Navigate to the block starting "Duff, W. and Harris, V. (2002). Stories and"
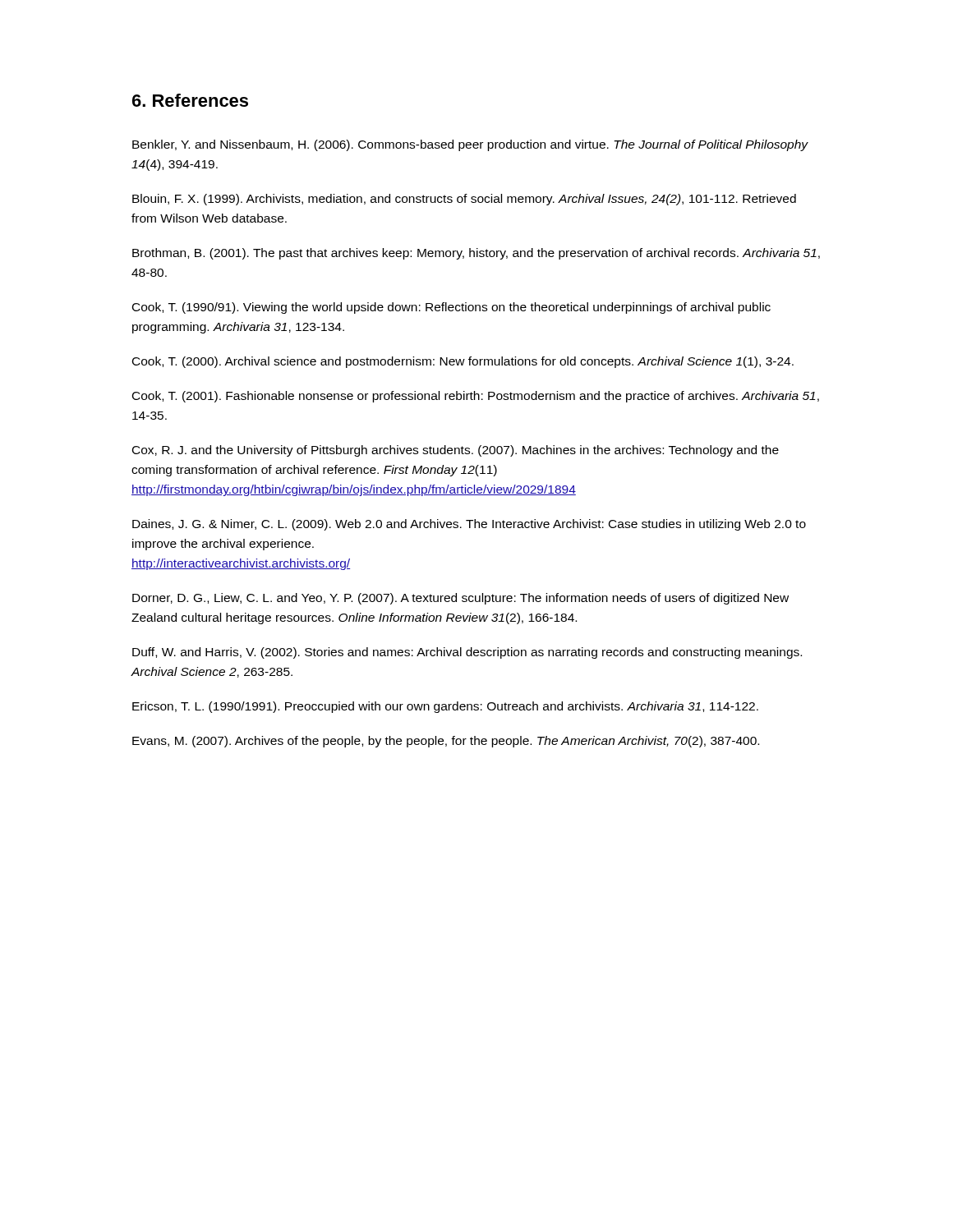Image resolution: width=953 pixels, height=1232 pixels. 467,662
